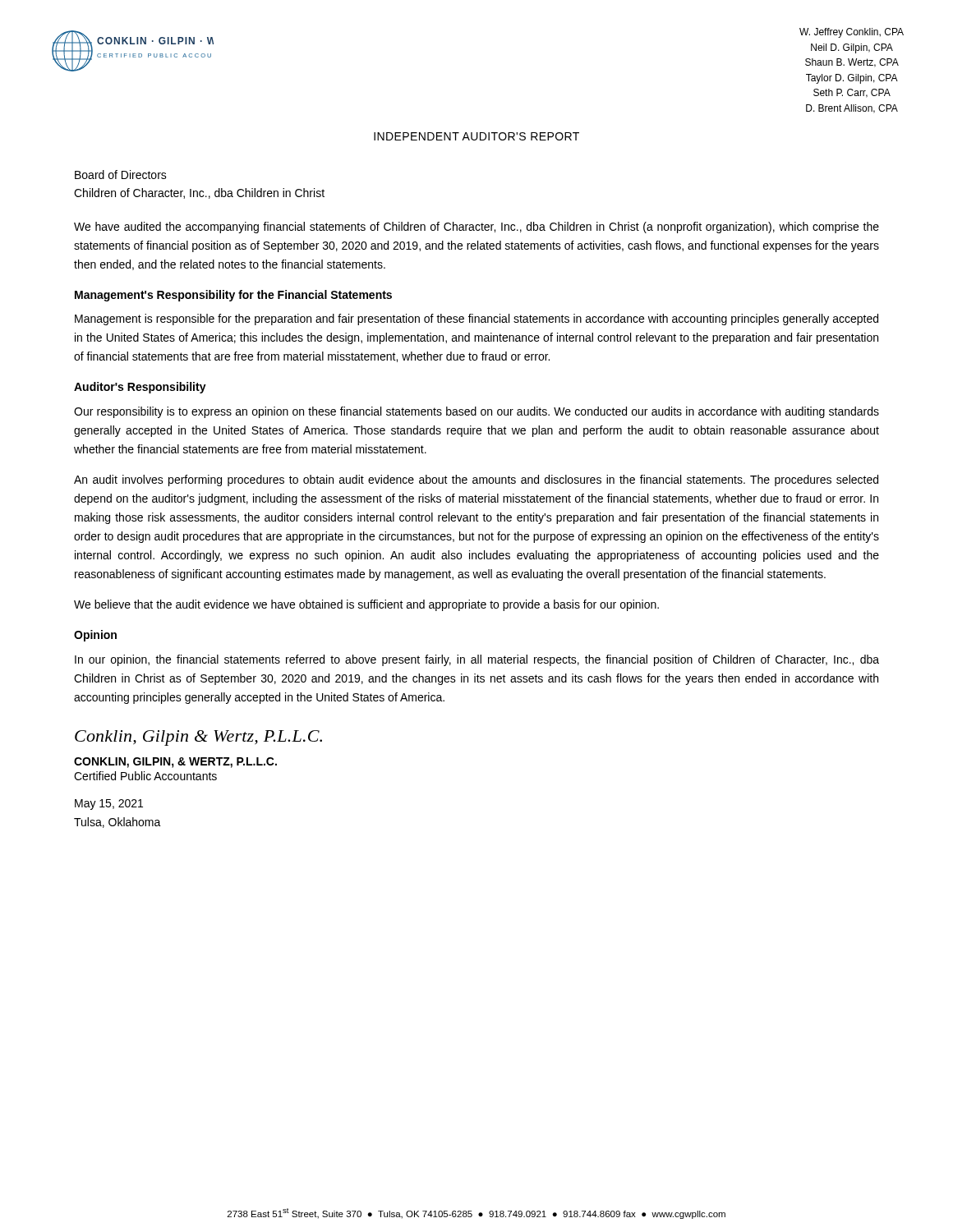Select the block starting "Board of Directors Children of"
This screenshot has height=1232, width=953.
coord(199,184)
